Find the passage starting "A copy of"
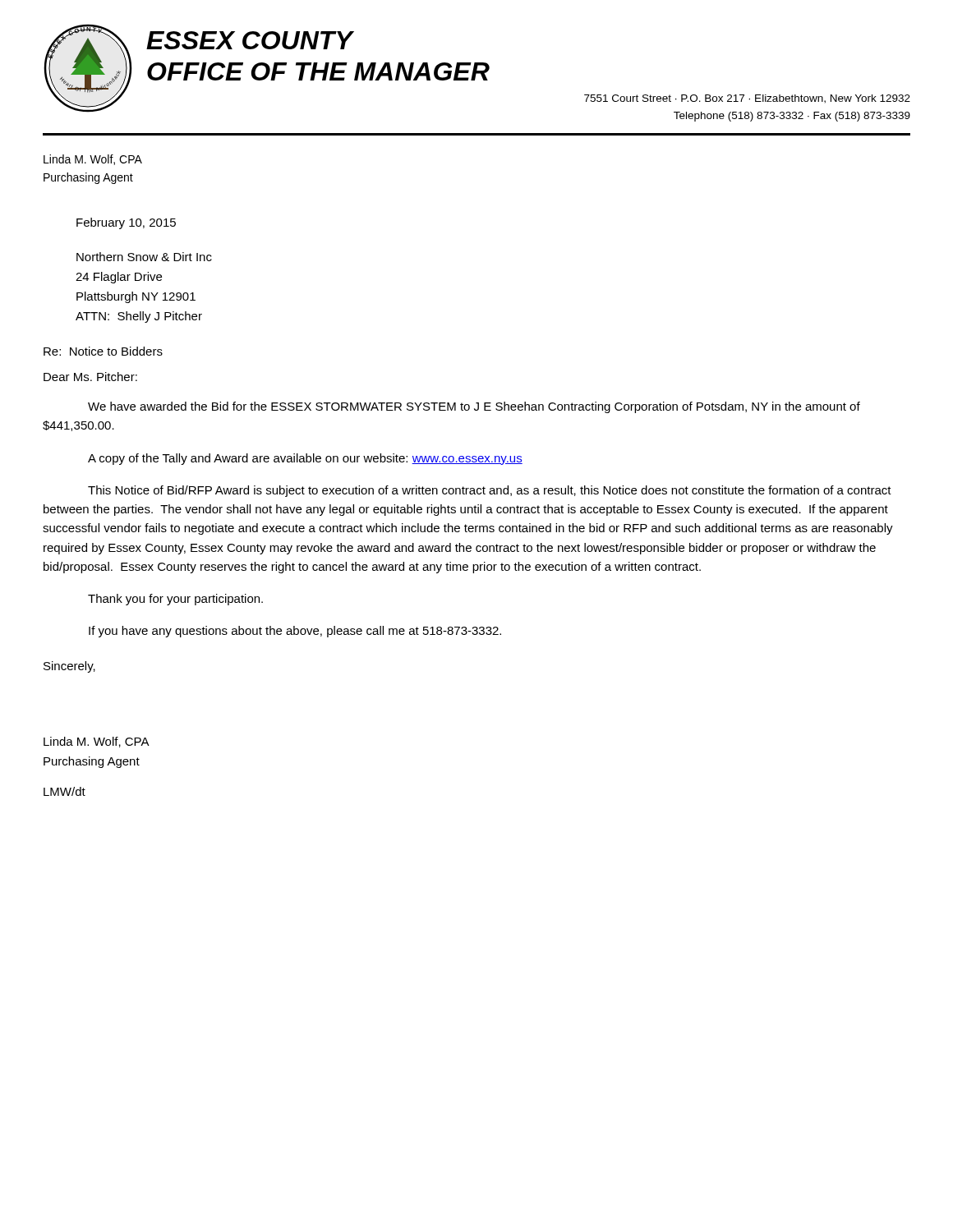 [x=305, y=458]
